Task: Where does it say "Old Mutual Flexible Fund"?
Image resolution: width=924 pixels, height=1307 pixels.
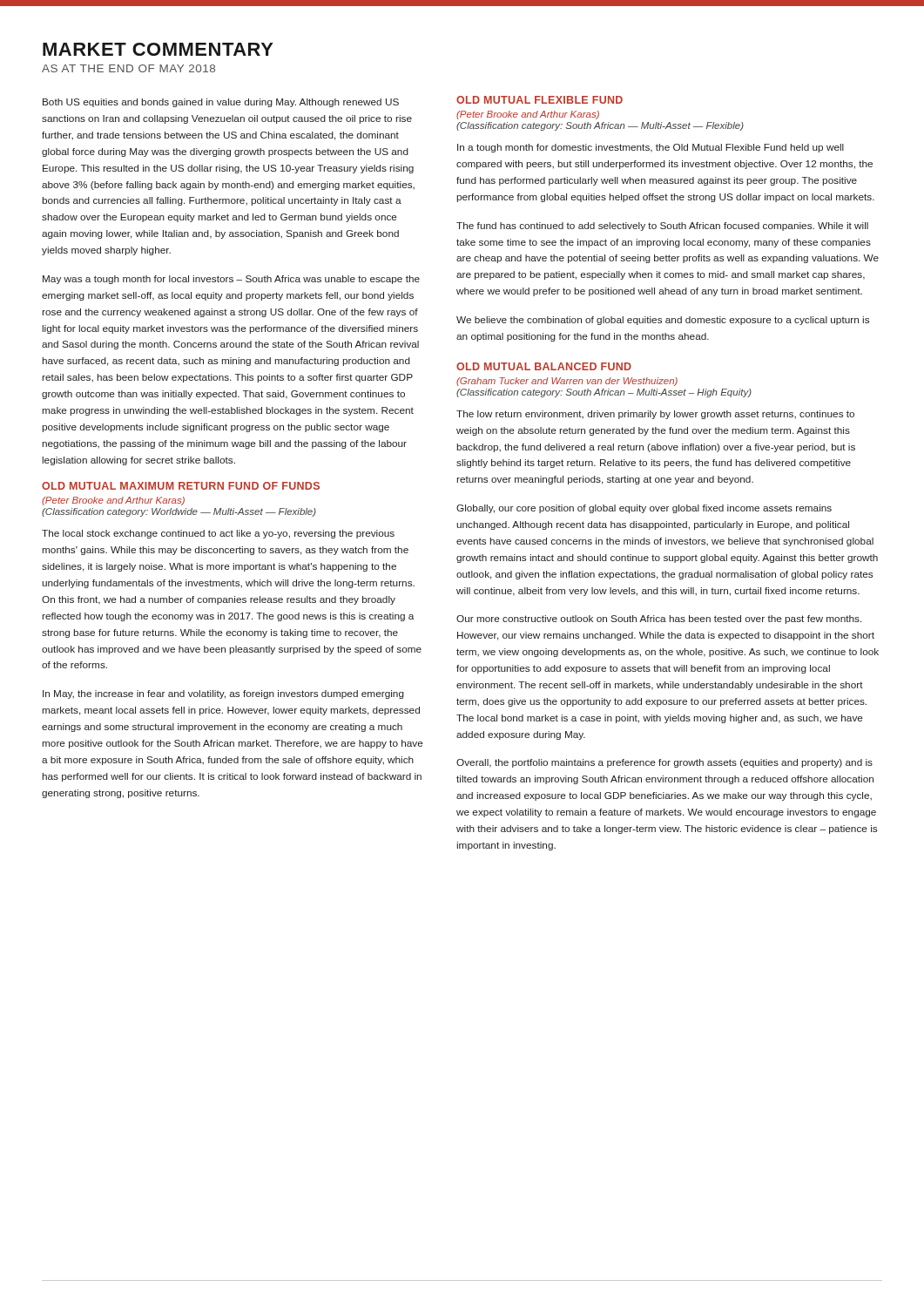Action: pos(540,100)
